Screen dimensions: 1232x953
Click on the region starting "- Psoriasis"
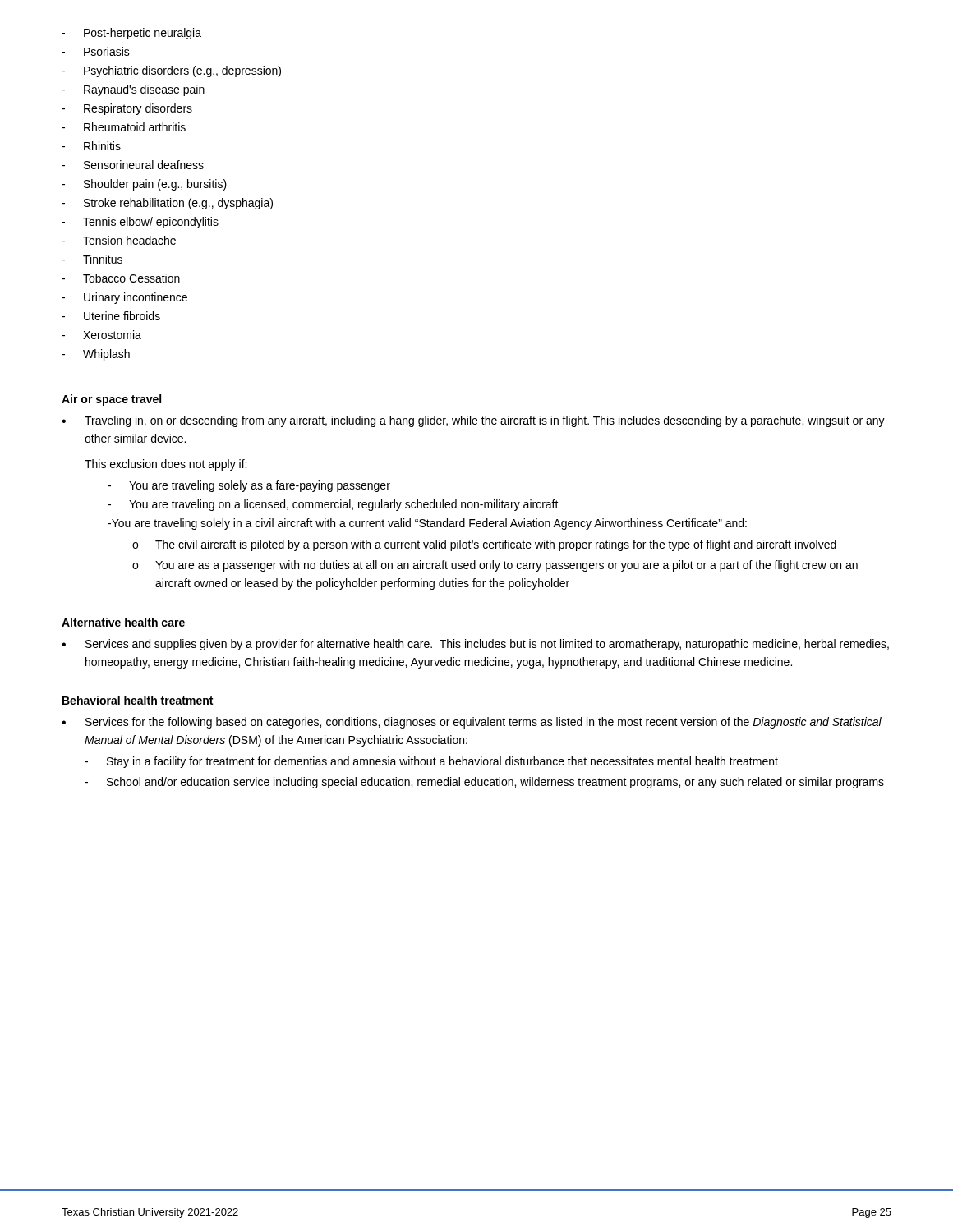[96, 52]
